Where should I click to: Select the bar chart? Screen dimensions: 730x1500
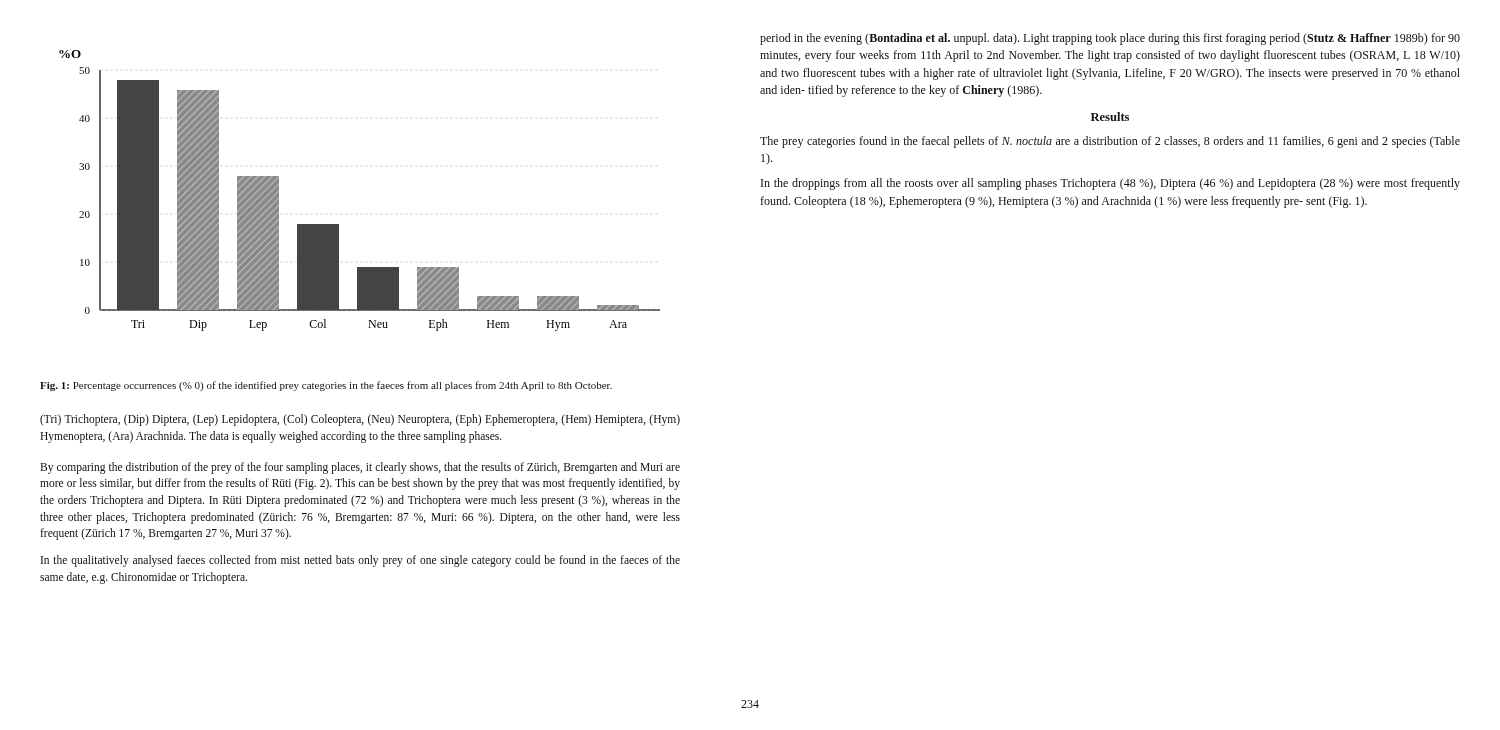coord(380,207)
